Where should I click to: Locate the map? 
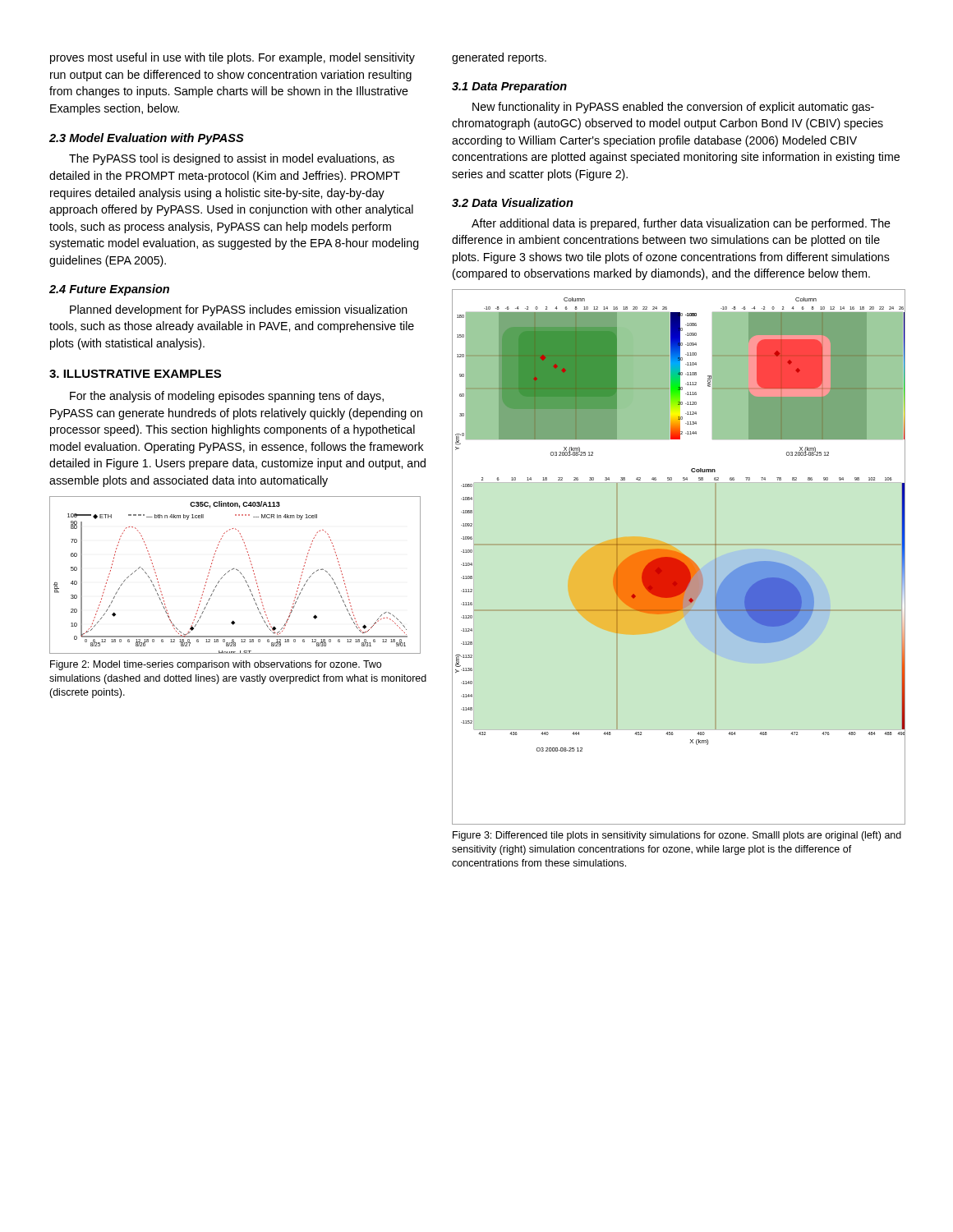[x=679, y=557]
